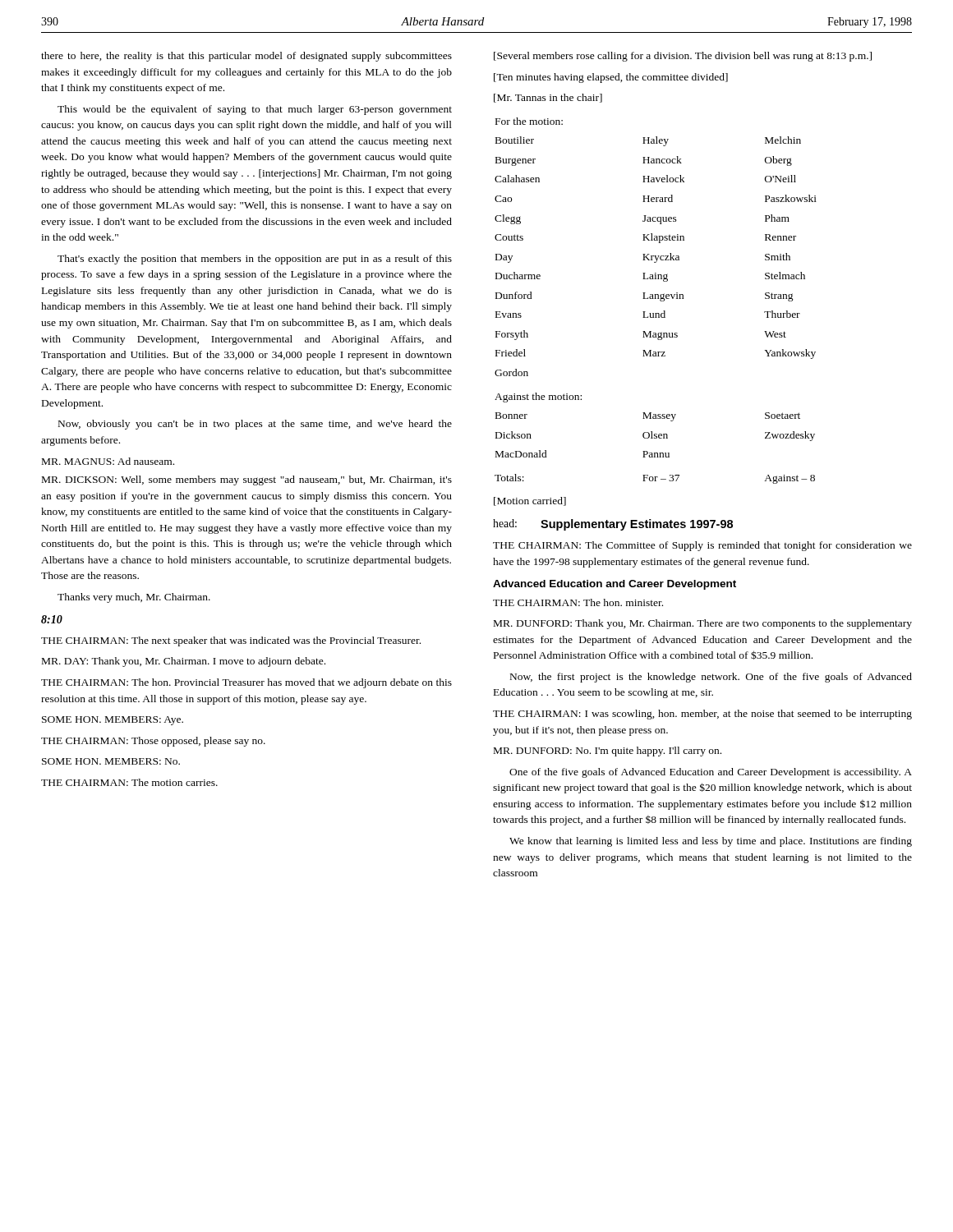Viewport: 953px width, 1232px height.
Task: Select the passage starting "THE CHAIRMAN: Those opposed, please say no."
Action: click(246, 740)
